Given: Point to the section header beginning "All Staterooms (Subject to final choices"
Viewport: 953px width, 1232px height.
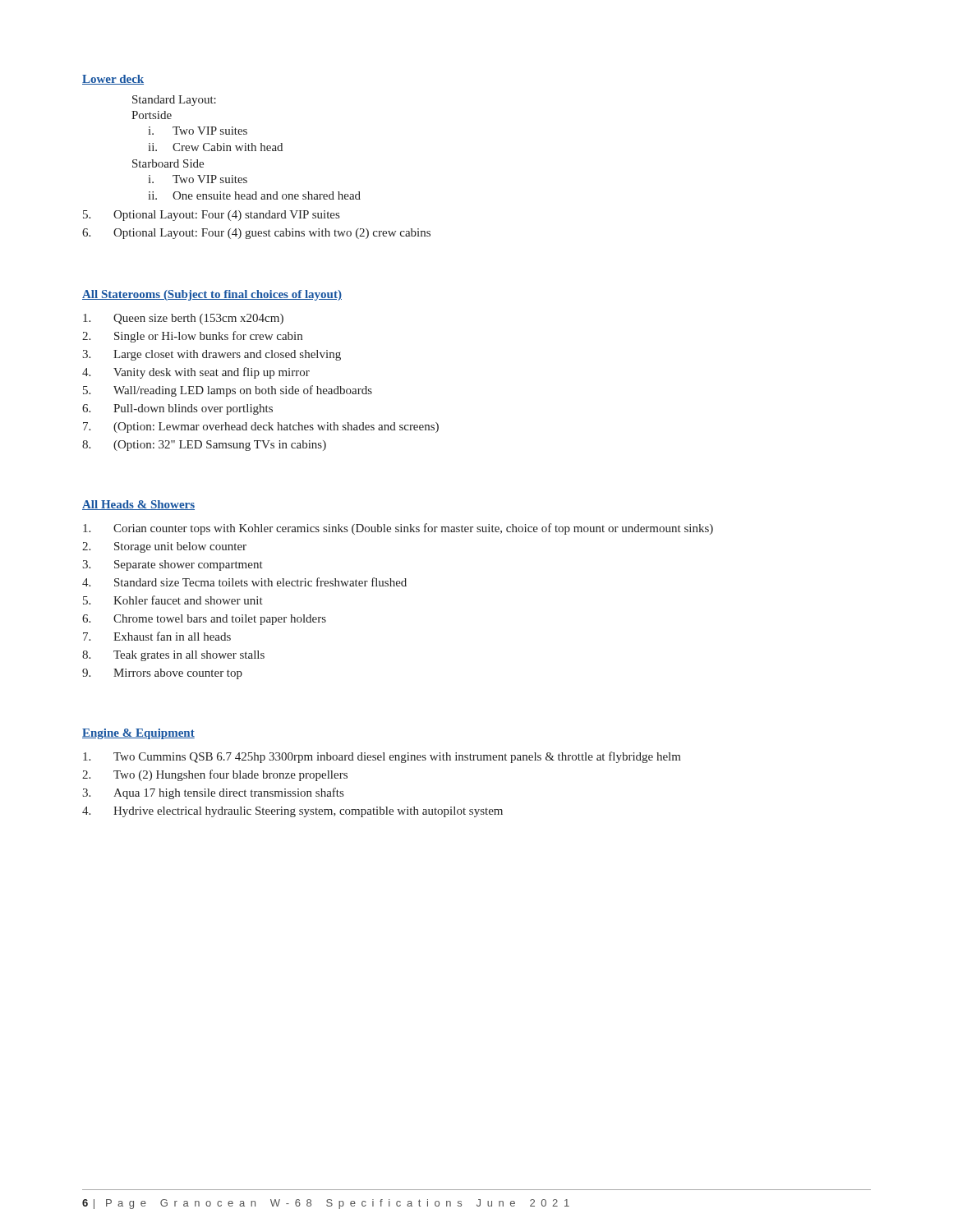Looking at the screenshot, I should (x=212, y=294).
